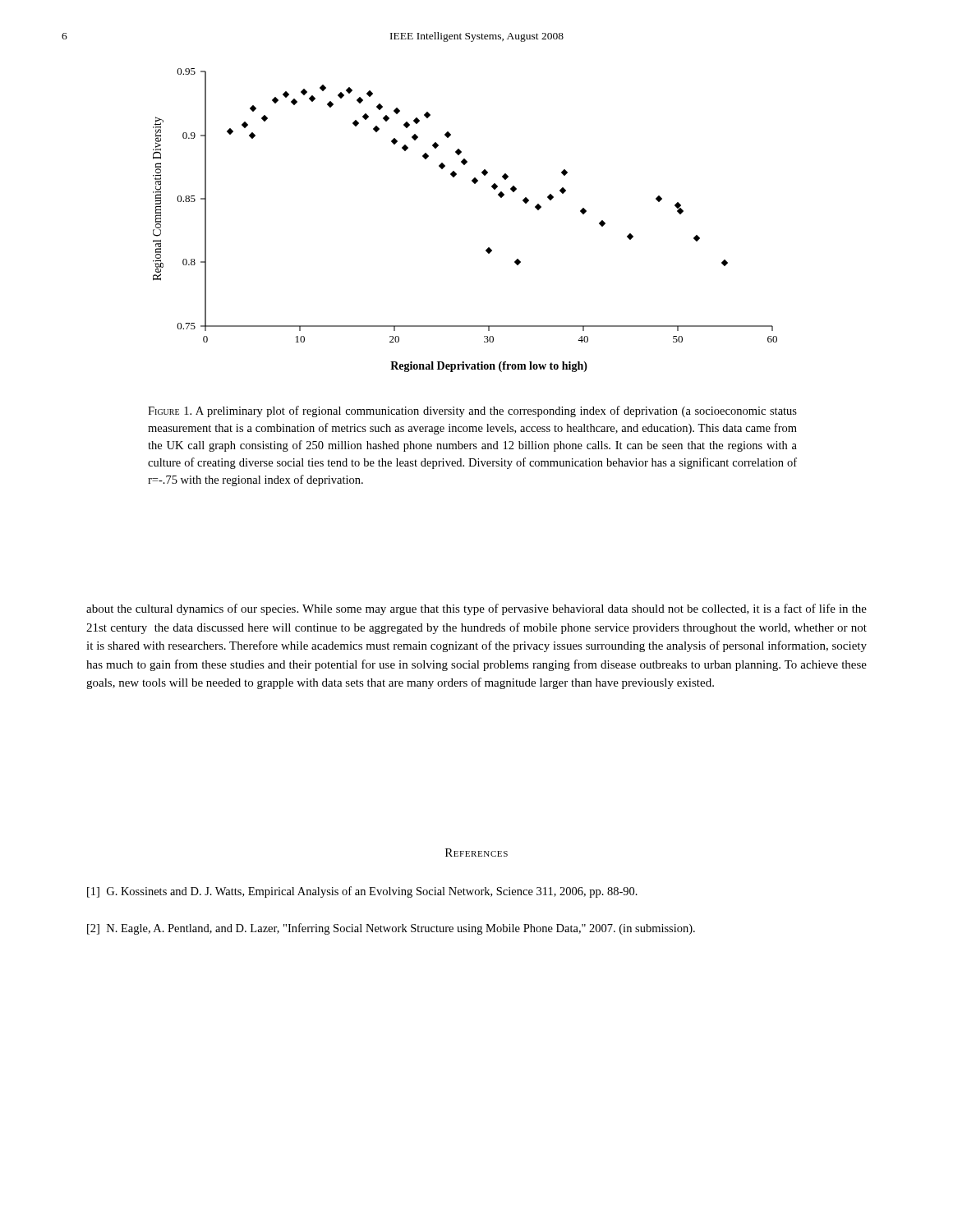
Task: Click on the list item that says "[2] N. Eagle, A. Pentland, and D. Lazer,"
Action: click(x=391, y=928)
